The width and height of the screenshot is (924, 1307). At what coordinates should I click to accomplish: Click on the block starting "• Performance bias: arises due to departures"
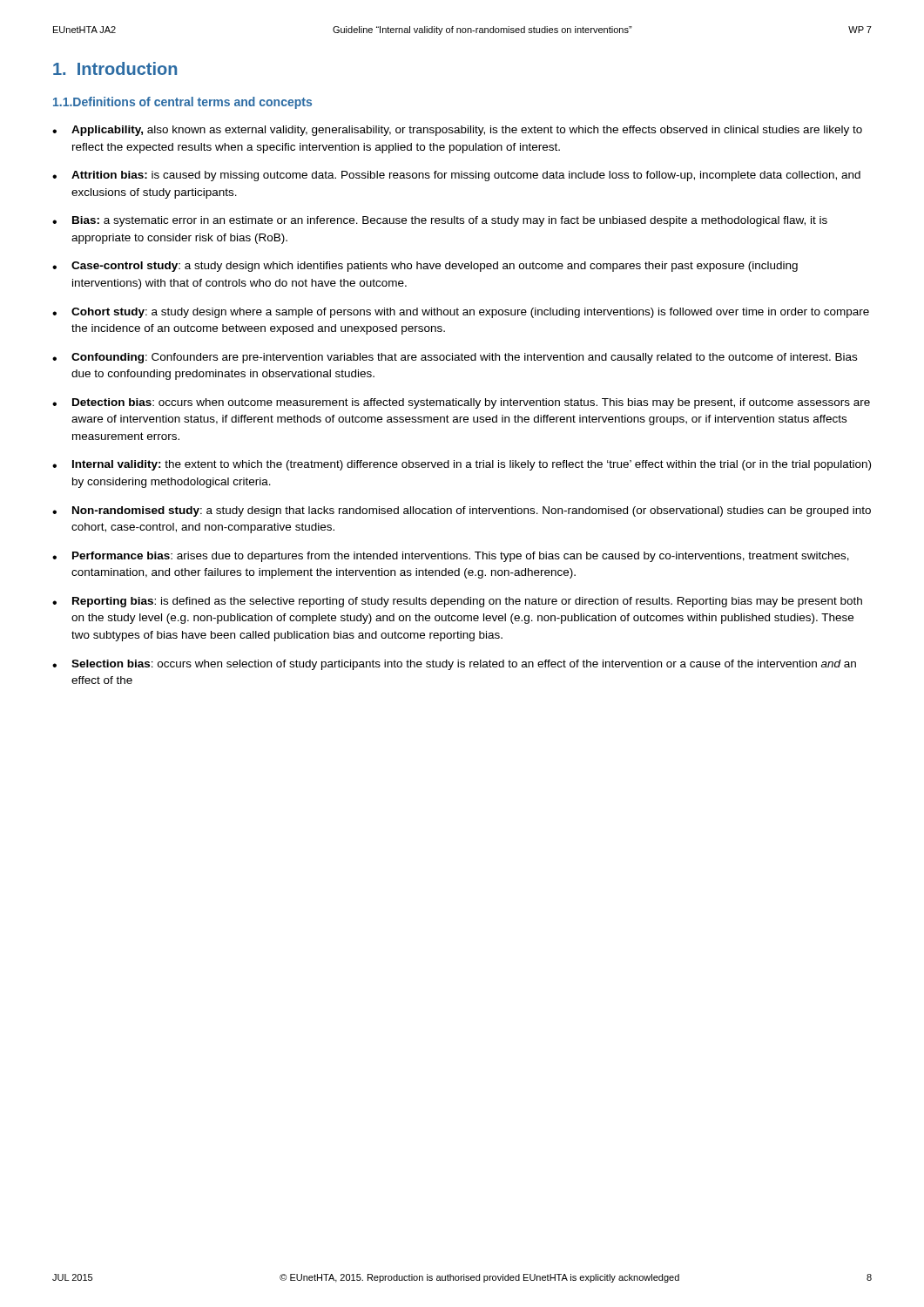tap(462, 564)
